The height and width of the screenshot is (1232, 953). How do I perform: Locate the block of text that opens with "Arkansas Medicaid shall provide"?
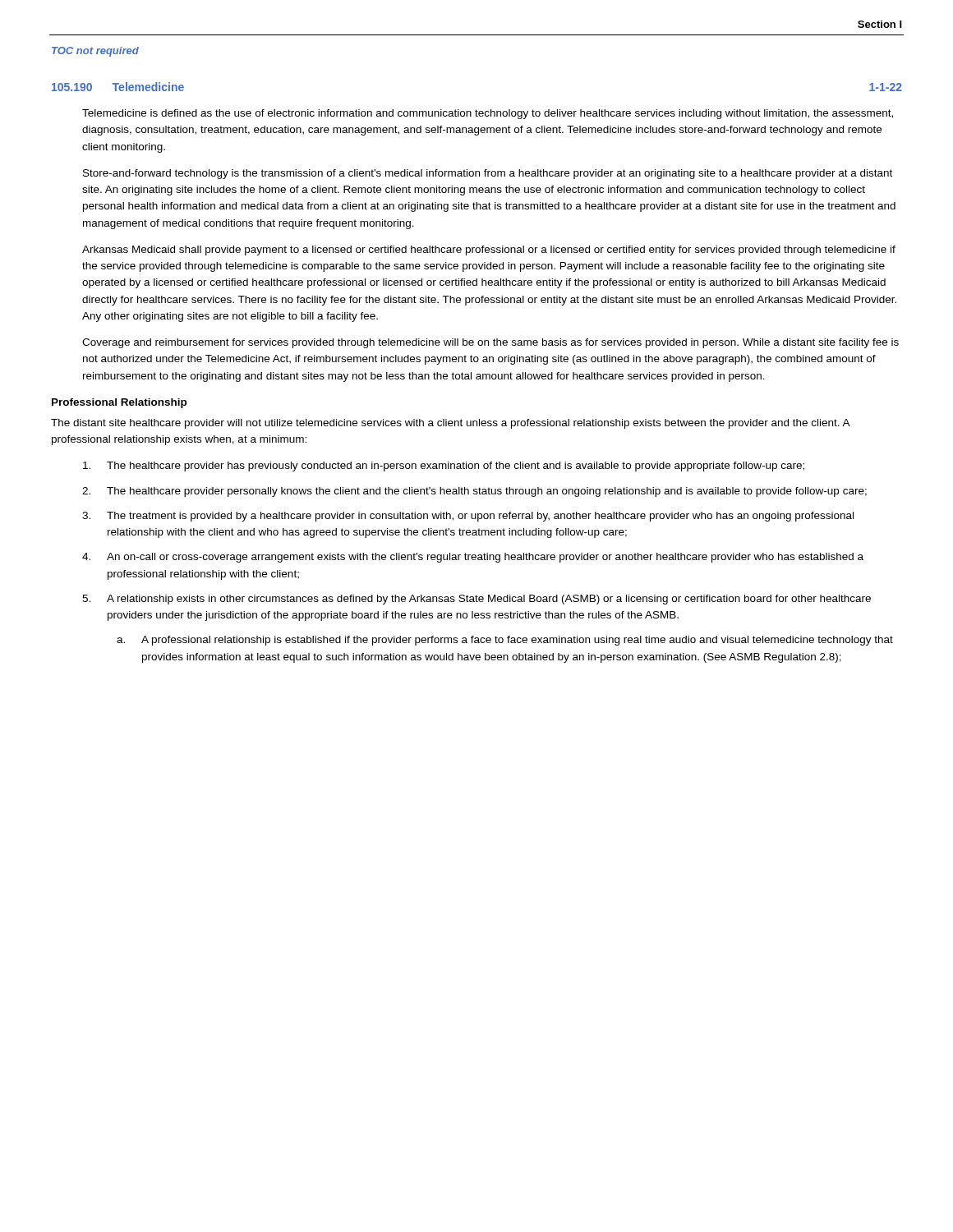click(x=492, y=283)
